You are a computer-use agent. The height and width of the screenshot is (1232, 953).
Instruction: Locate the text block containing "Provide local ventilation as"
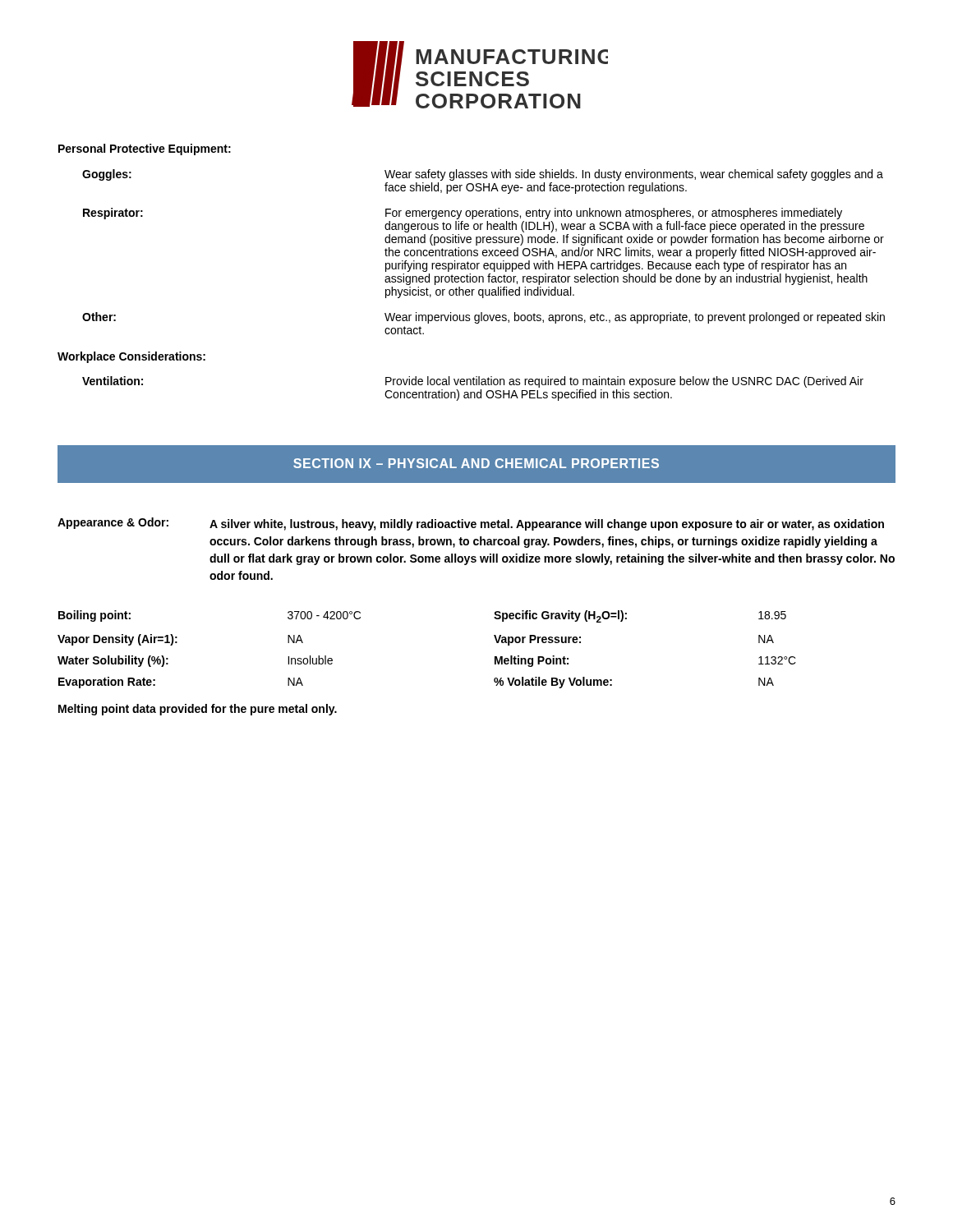(624, 388)
